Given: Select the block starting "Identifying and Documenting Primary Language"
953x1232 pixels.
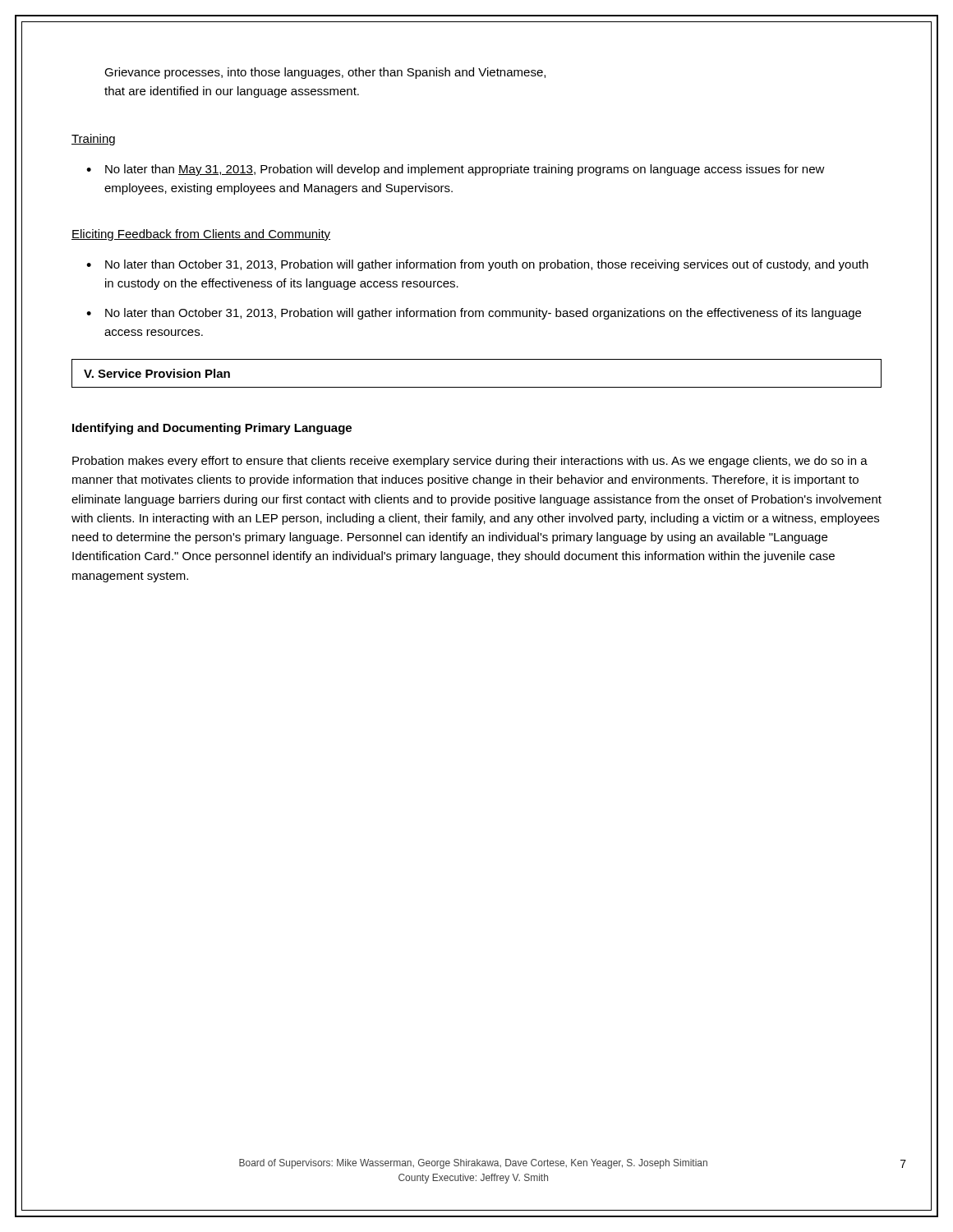Looking at the screenshot, I should (212, 428).
